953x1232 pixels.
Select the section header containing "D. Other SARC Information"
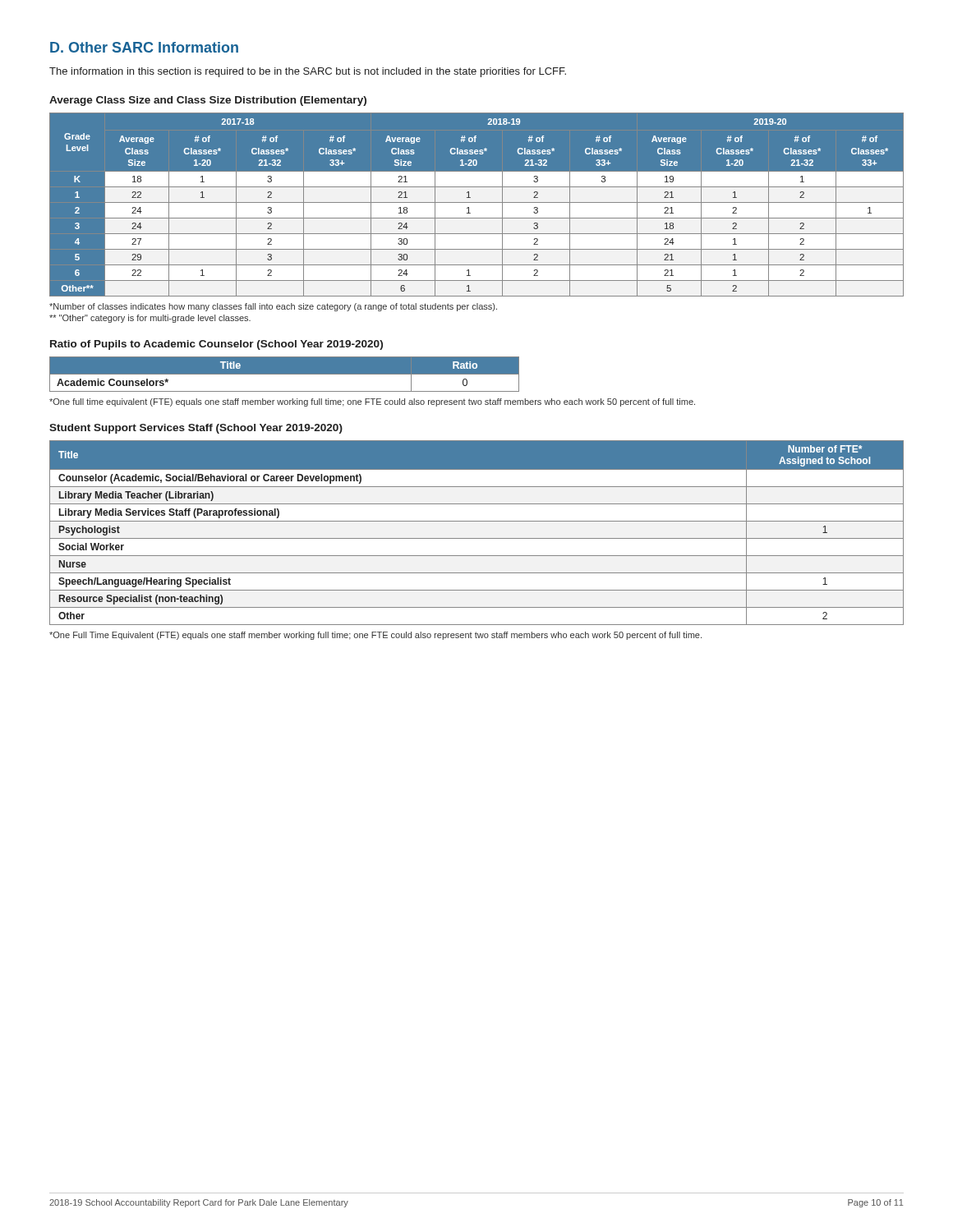(x=144, y=48)
